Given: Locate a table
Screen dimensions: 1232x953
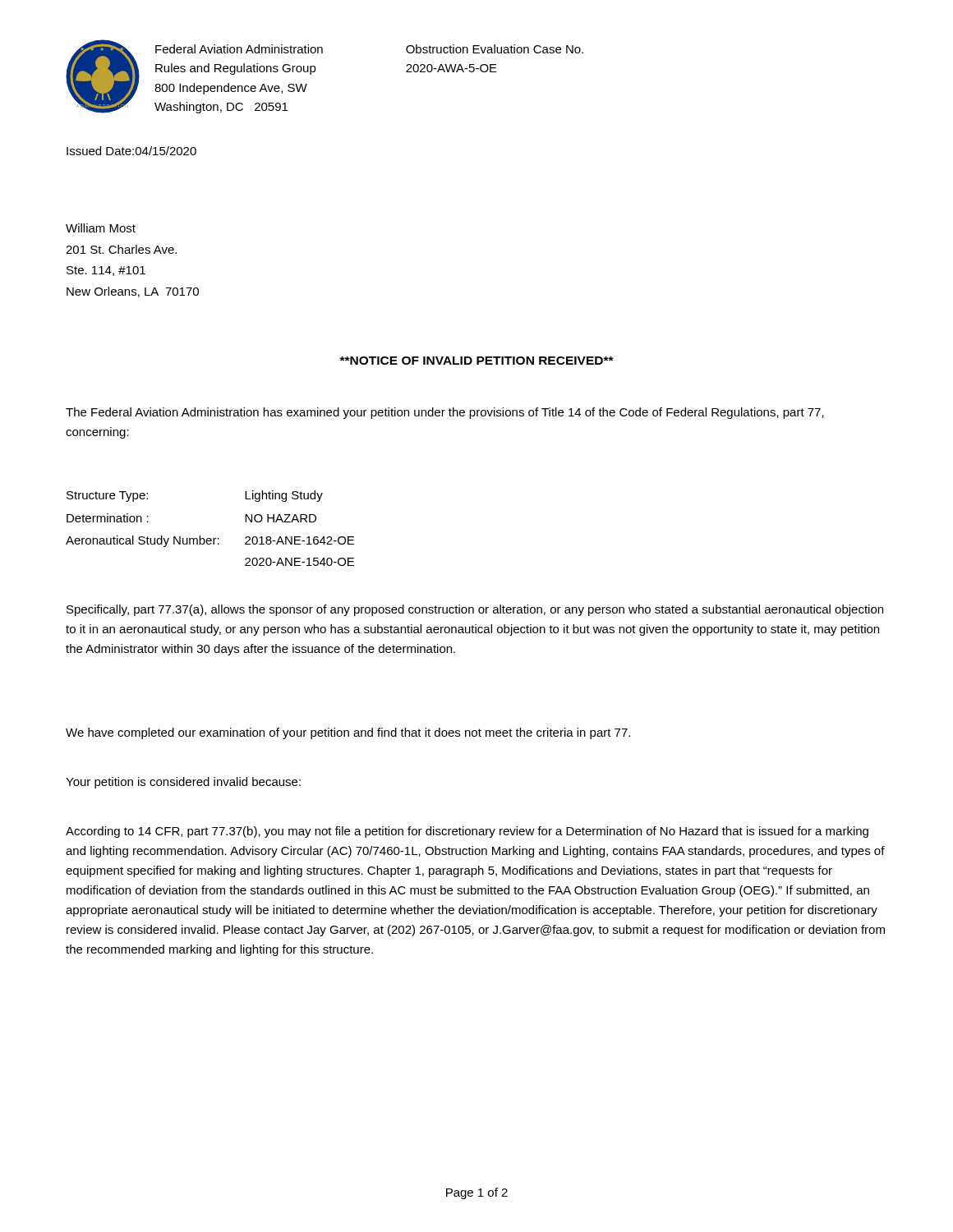Looking at the screenshot, I should [x=210, y=529].
